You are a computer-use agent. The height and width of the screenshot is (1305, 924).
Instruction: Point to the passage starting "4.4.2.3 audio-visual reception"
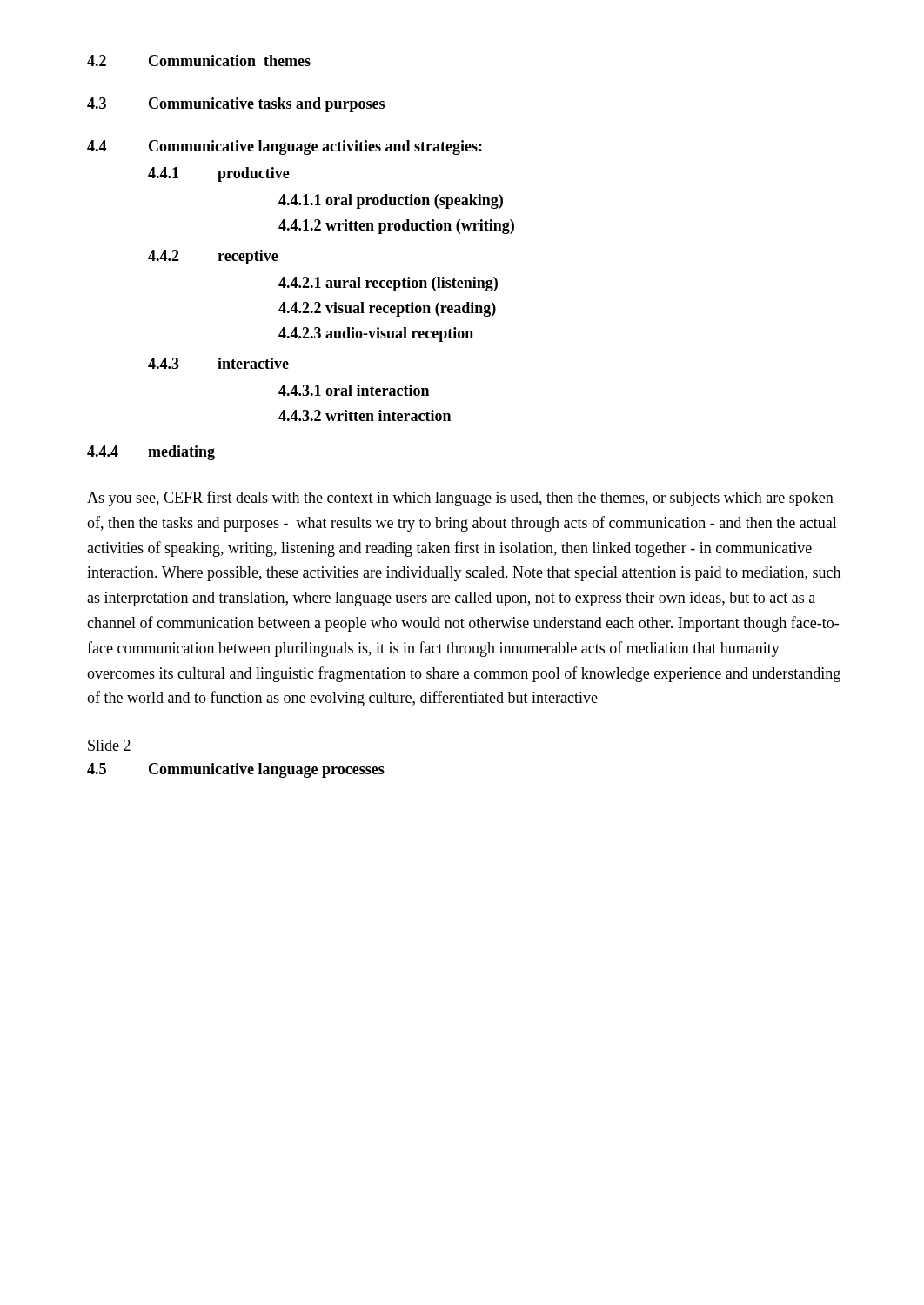(376, 334)
